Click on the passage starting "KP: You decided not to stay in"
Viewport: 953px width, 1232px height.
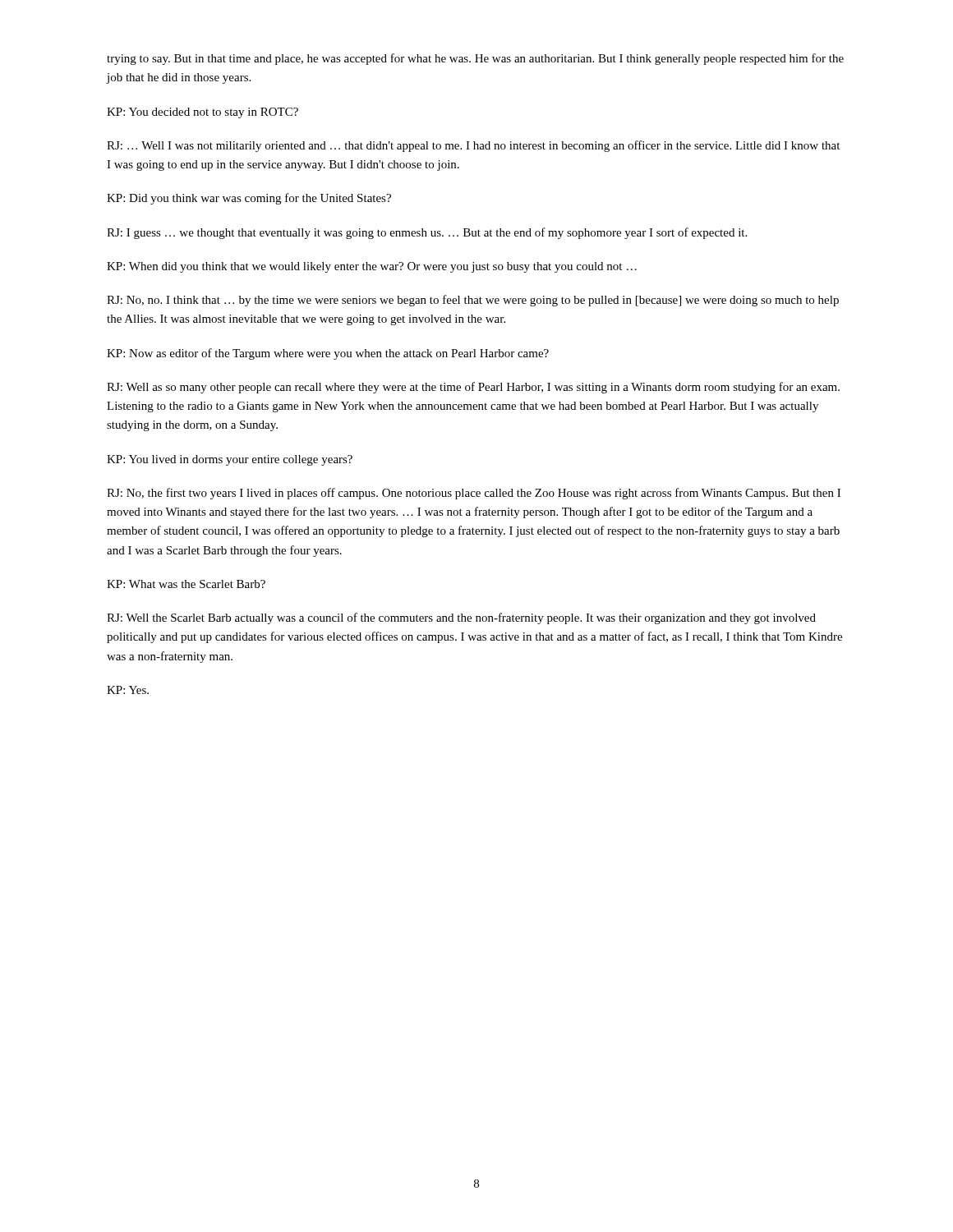click(x=203, y=111)
